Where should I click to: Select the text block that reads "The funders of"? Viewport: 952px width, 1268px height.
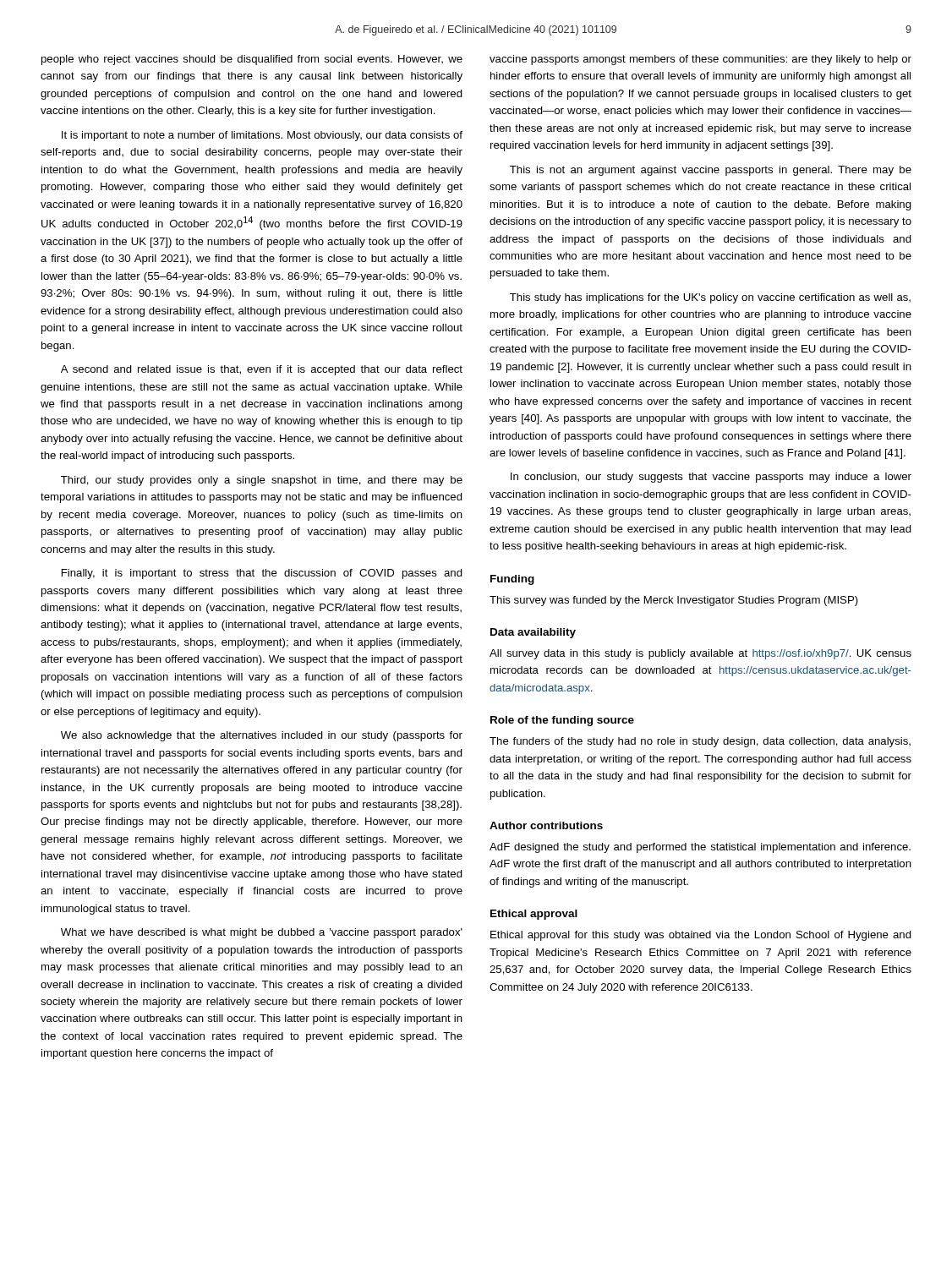pyautogui.click(x=700, y=768)
